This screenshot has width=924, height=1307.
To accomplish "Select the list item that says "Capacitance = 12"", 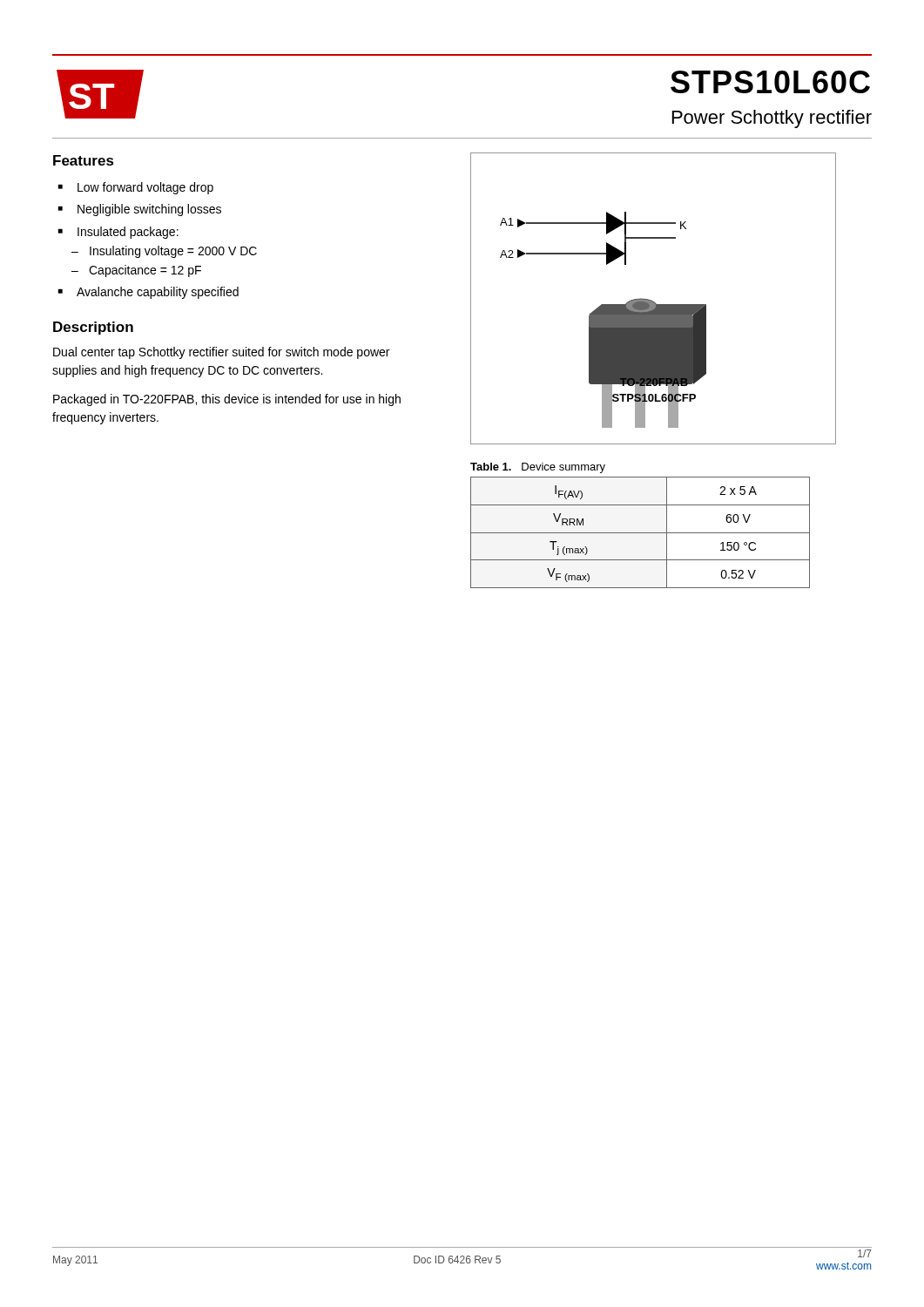I will click(x=145, y=270).
